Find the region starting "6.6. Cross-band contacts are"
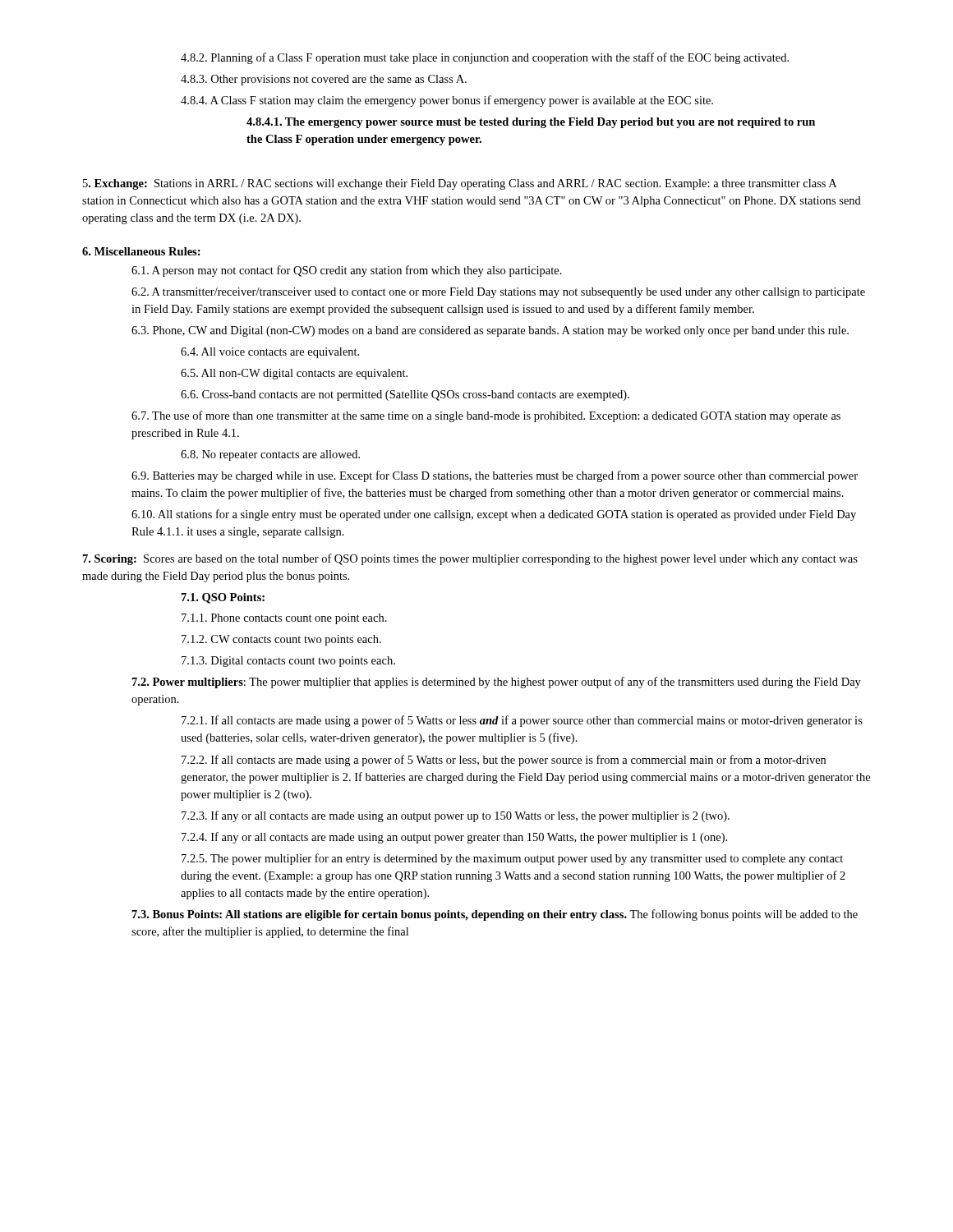 tap(405, 394)
